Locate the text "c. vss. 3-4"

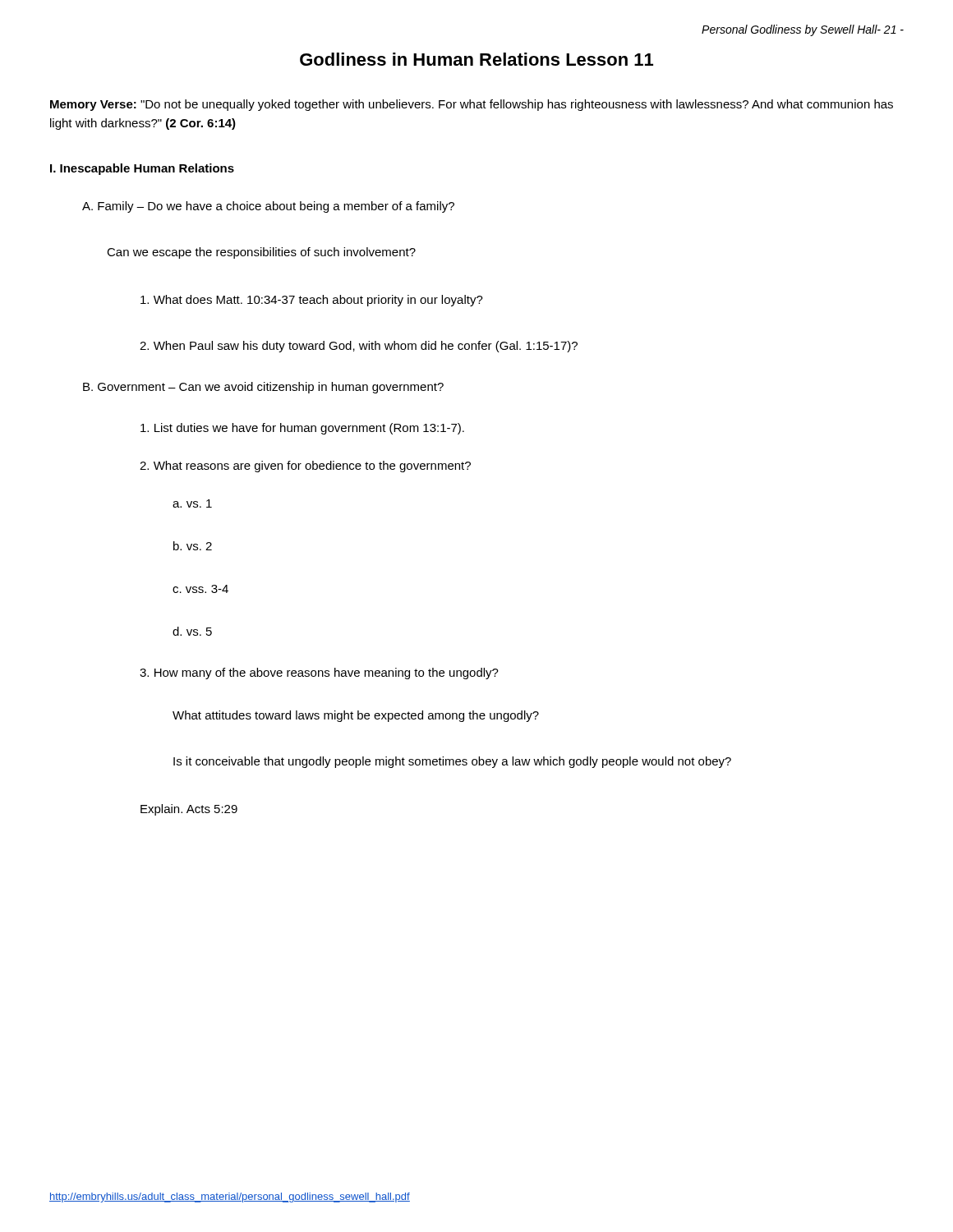201,588
